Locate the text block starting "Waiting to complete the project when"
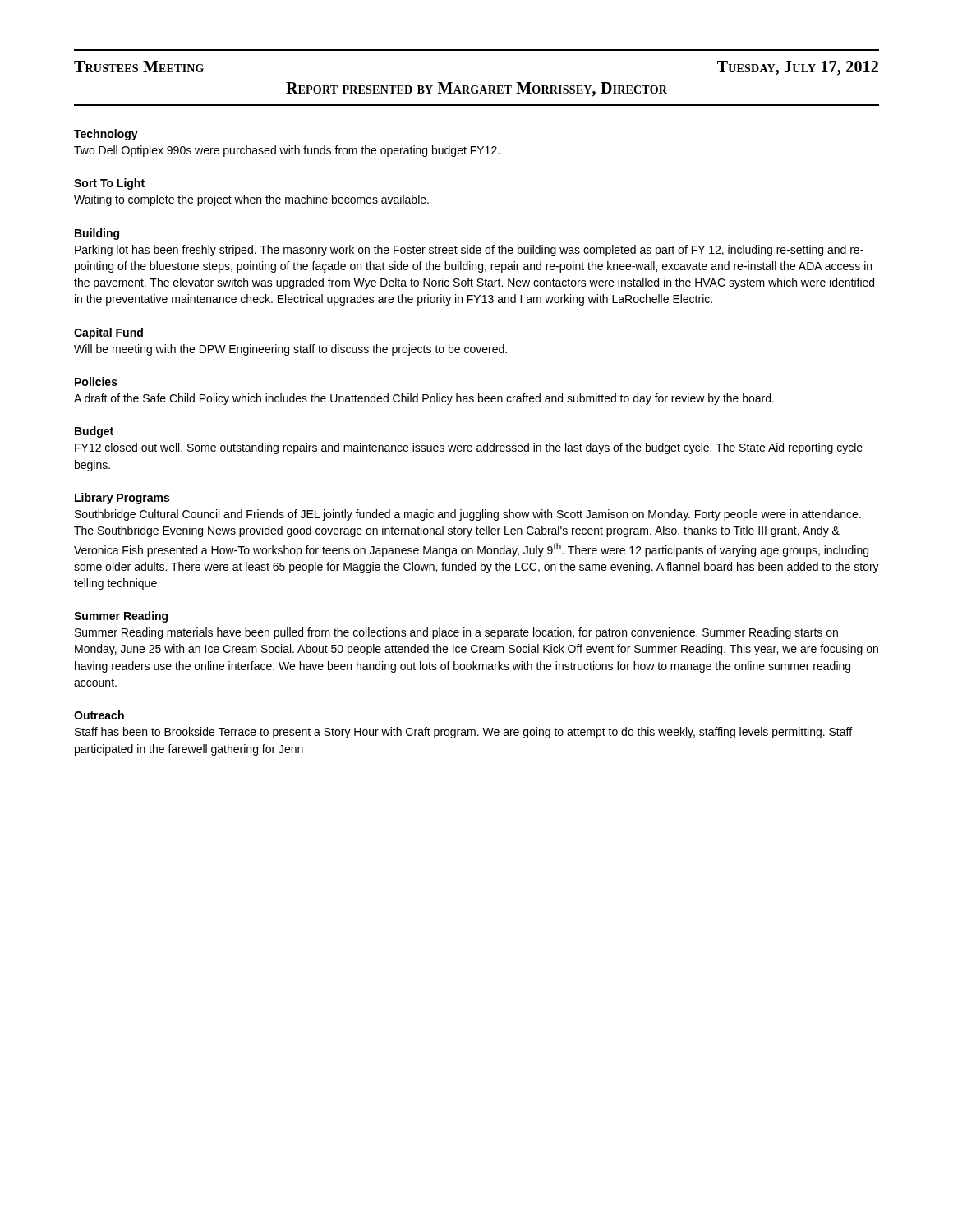Viewport: 953px width, 1232px height. (252, 200)
